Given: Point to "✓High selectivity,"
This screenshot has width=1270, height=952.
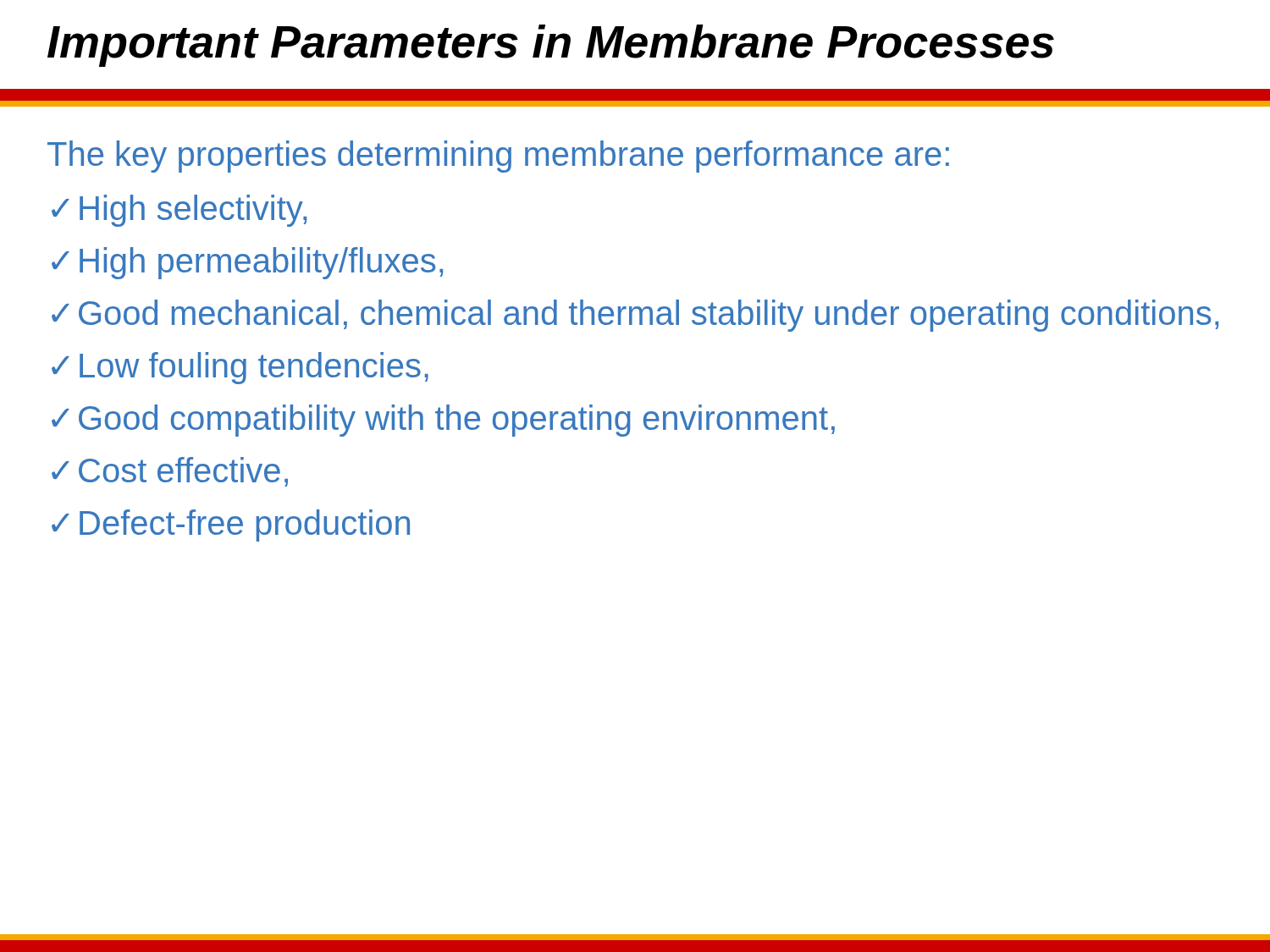Looking at the screenshot, I should coord(178,208).
